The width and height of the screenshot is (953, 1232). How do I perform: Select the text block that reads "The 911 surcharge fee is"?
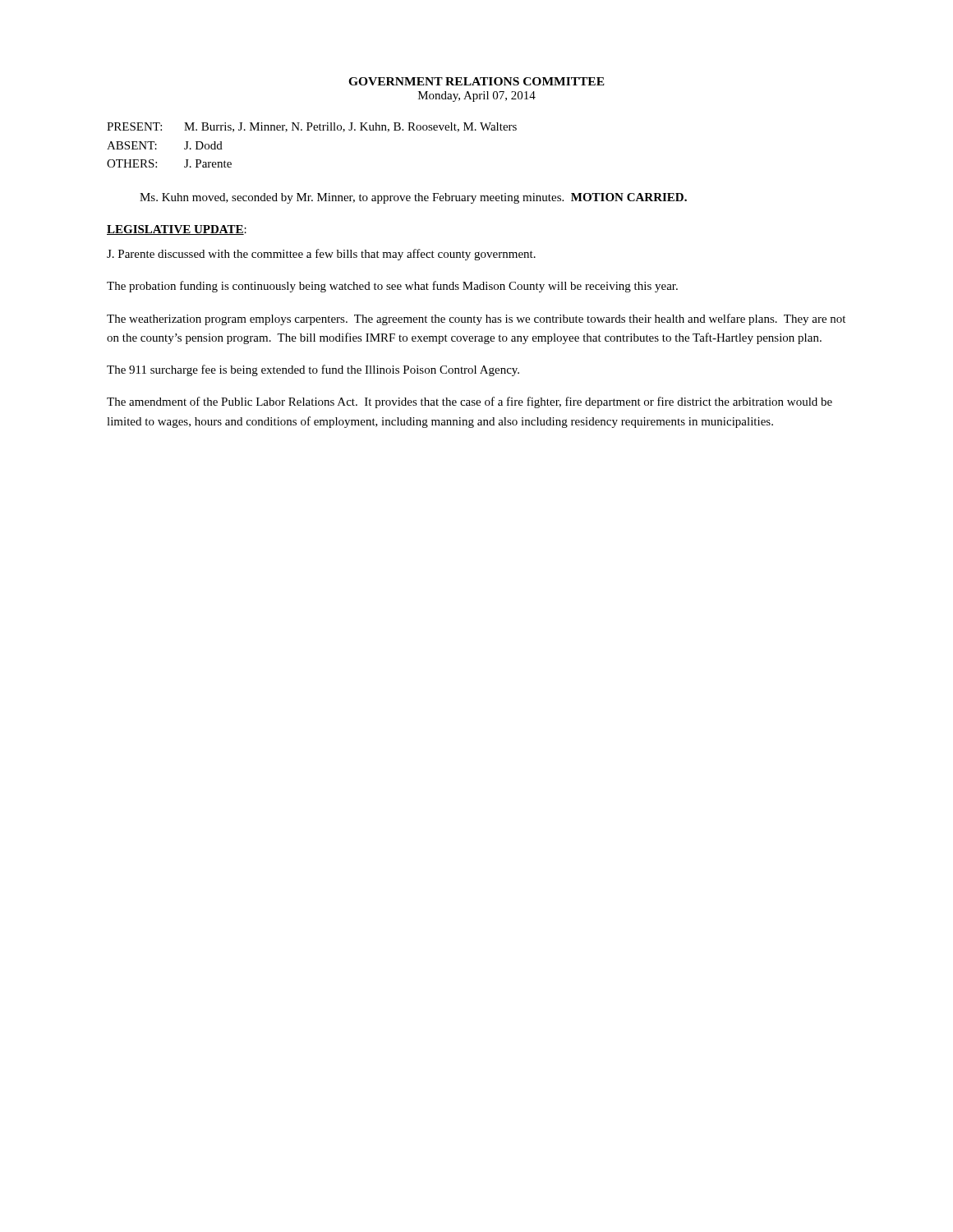tap(313, 370)
